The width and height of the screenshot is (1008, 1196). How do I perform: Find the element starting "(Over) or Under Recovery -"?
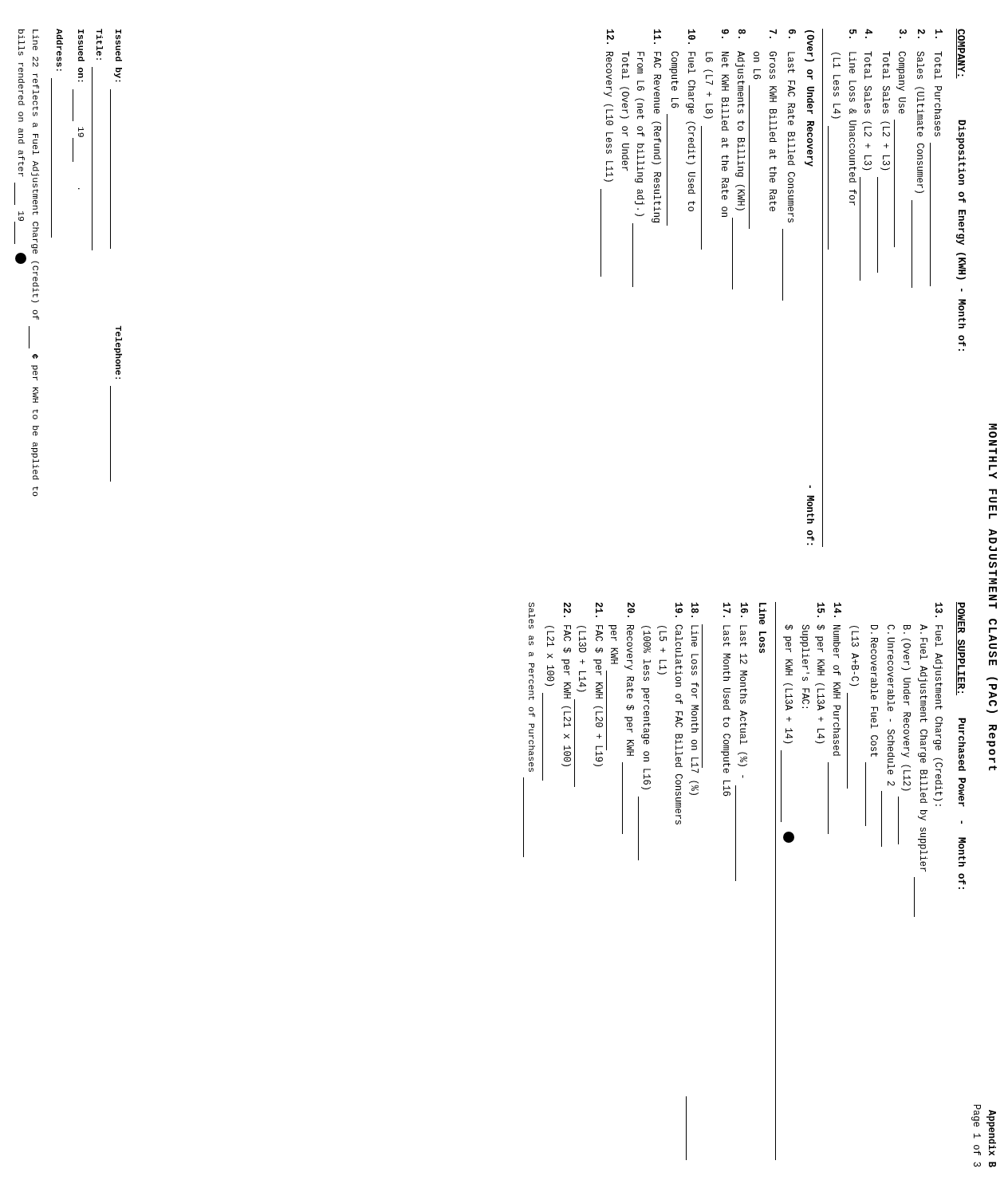811,43
